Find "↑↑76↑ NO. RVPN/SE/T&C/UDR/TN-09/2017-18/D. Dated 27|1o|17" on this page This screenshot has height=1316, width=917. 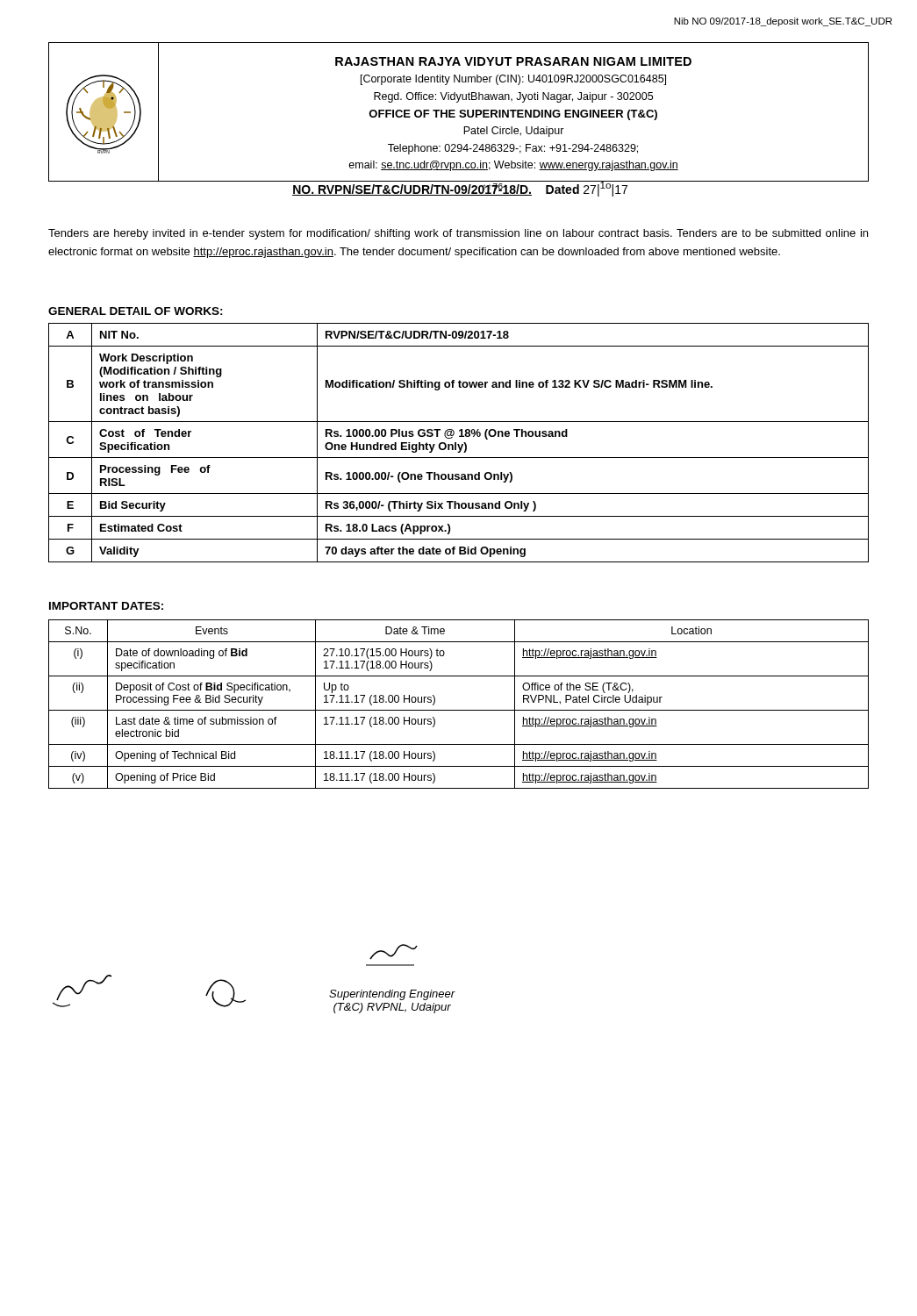[458, 188]
